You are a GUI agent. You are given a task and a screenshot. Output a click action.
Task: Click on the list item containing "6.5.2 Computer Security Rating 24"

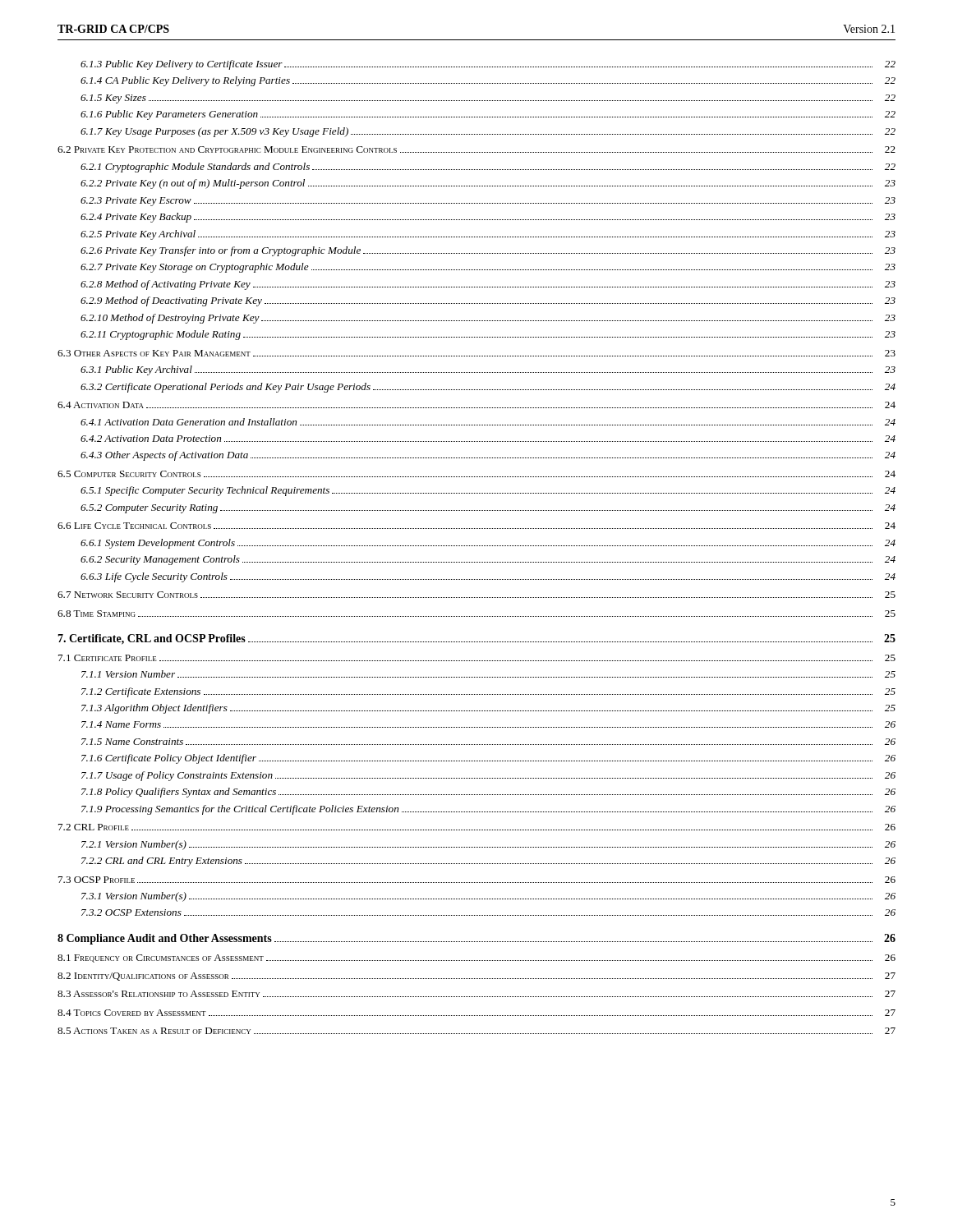[488, 508]
